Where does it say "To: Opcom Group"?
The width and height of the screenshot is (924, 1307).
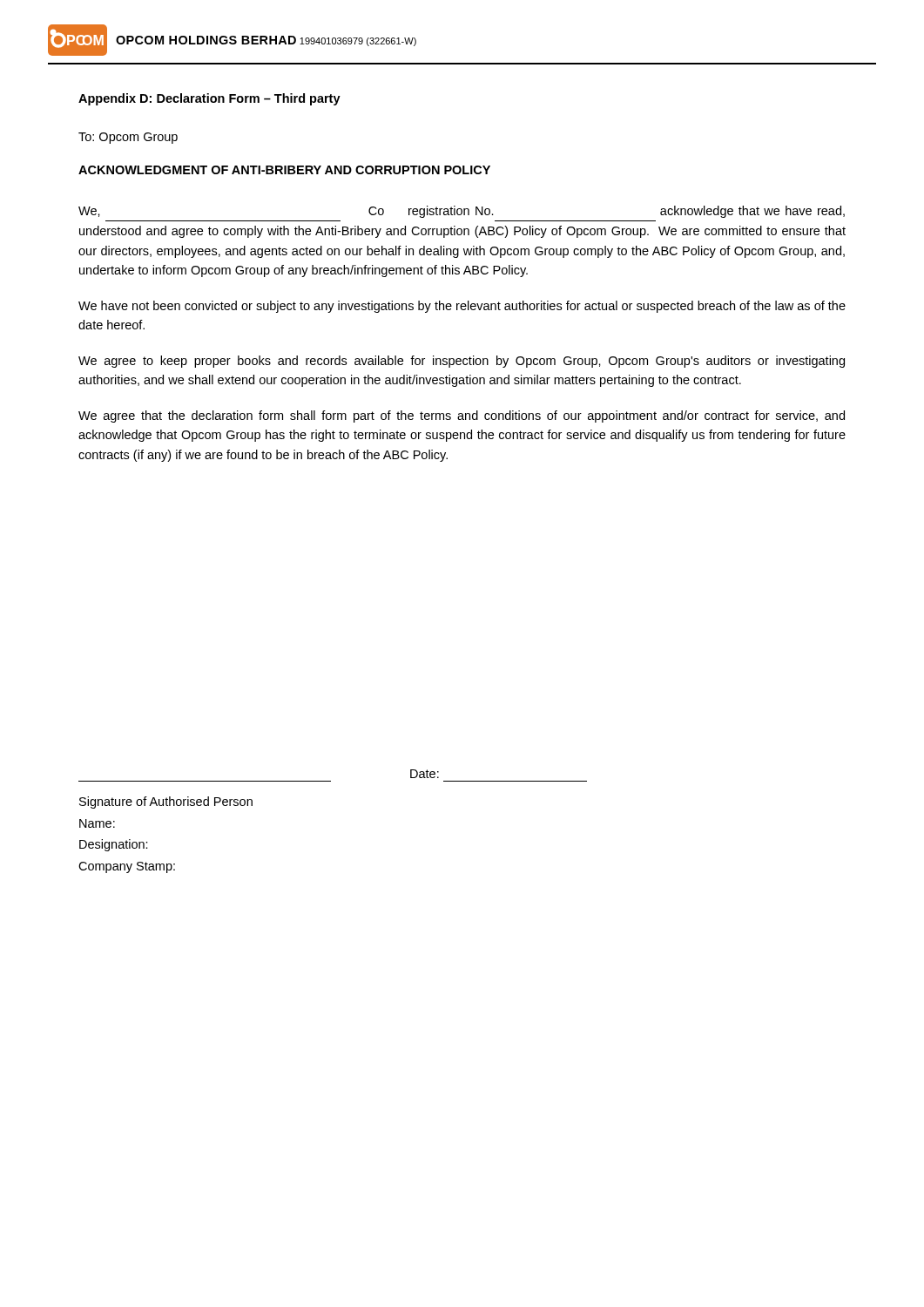(x=128, y=137)
